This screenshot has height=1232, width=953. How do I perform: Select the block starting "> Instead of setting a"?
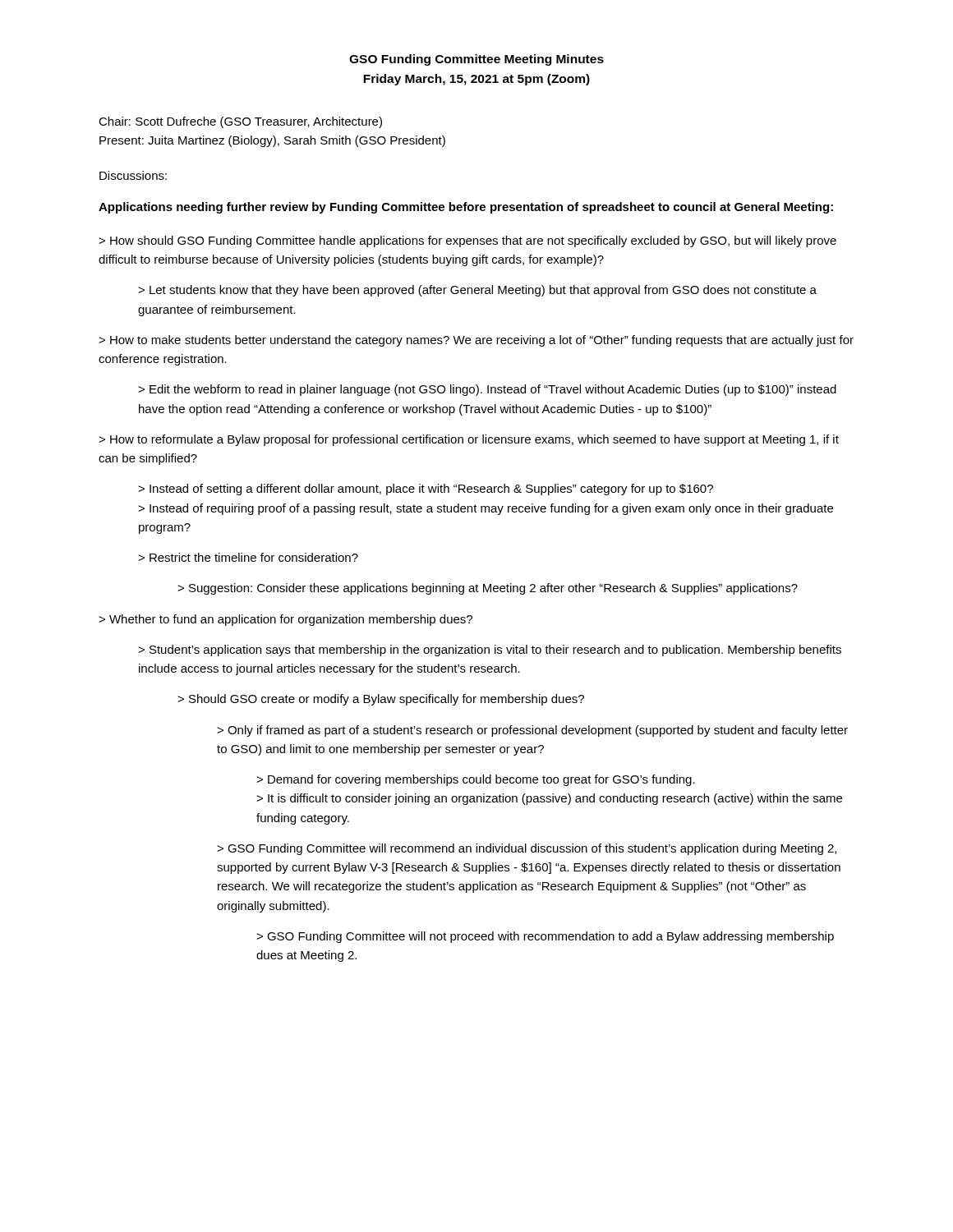[x=486, y=508]
